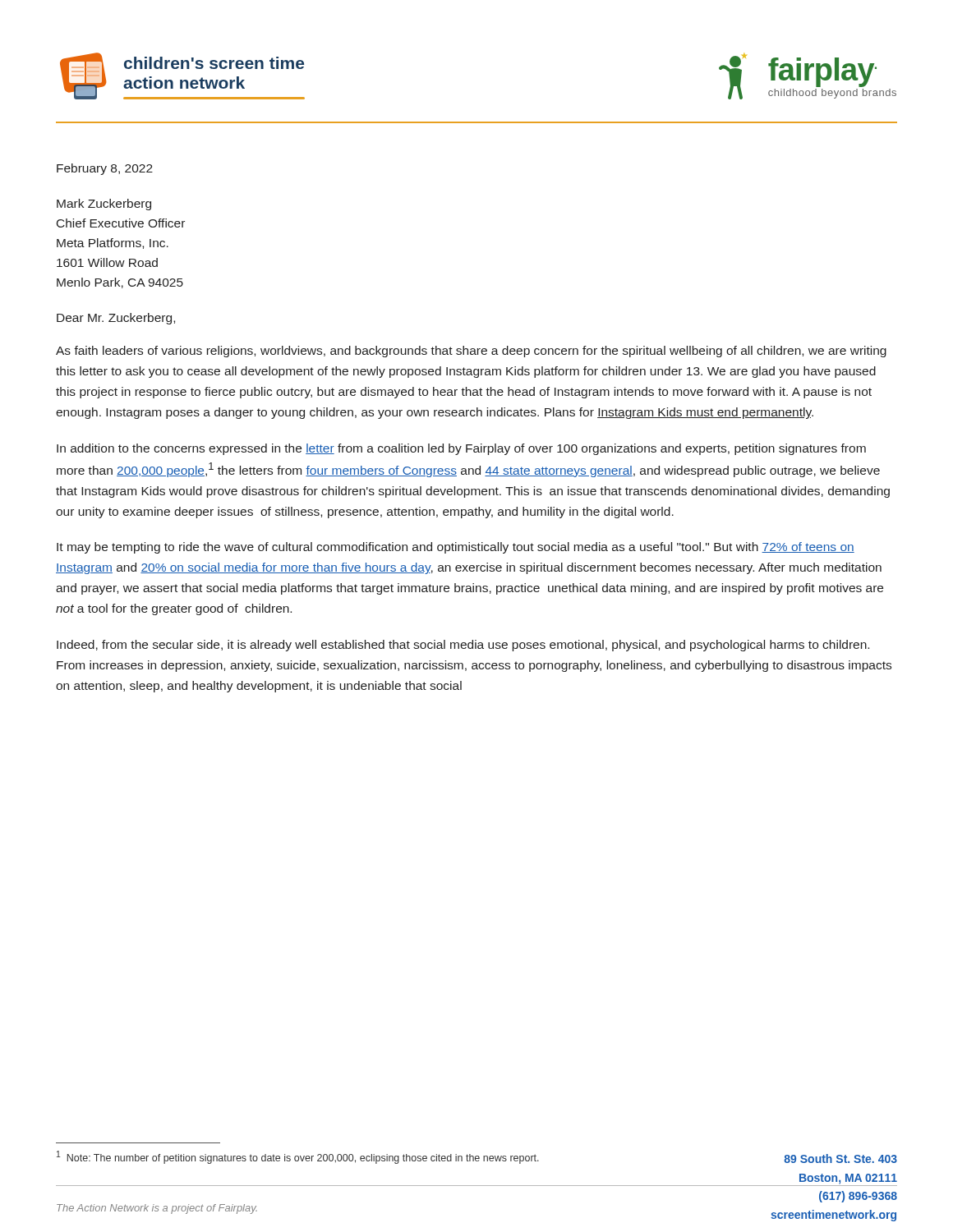Locate the footnote that says "1 Note: The"
This screenshot has height=1232, width=953.
click(298, 1157)
